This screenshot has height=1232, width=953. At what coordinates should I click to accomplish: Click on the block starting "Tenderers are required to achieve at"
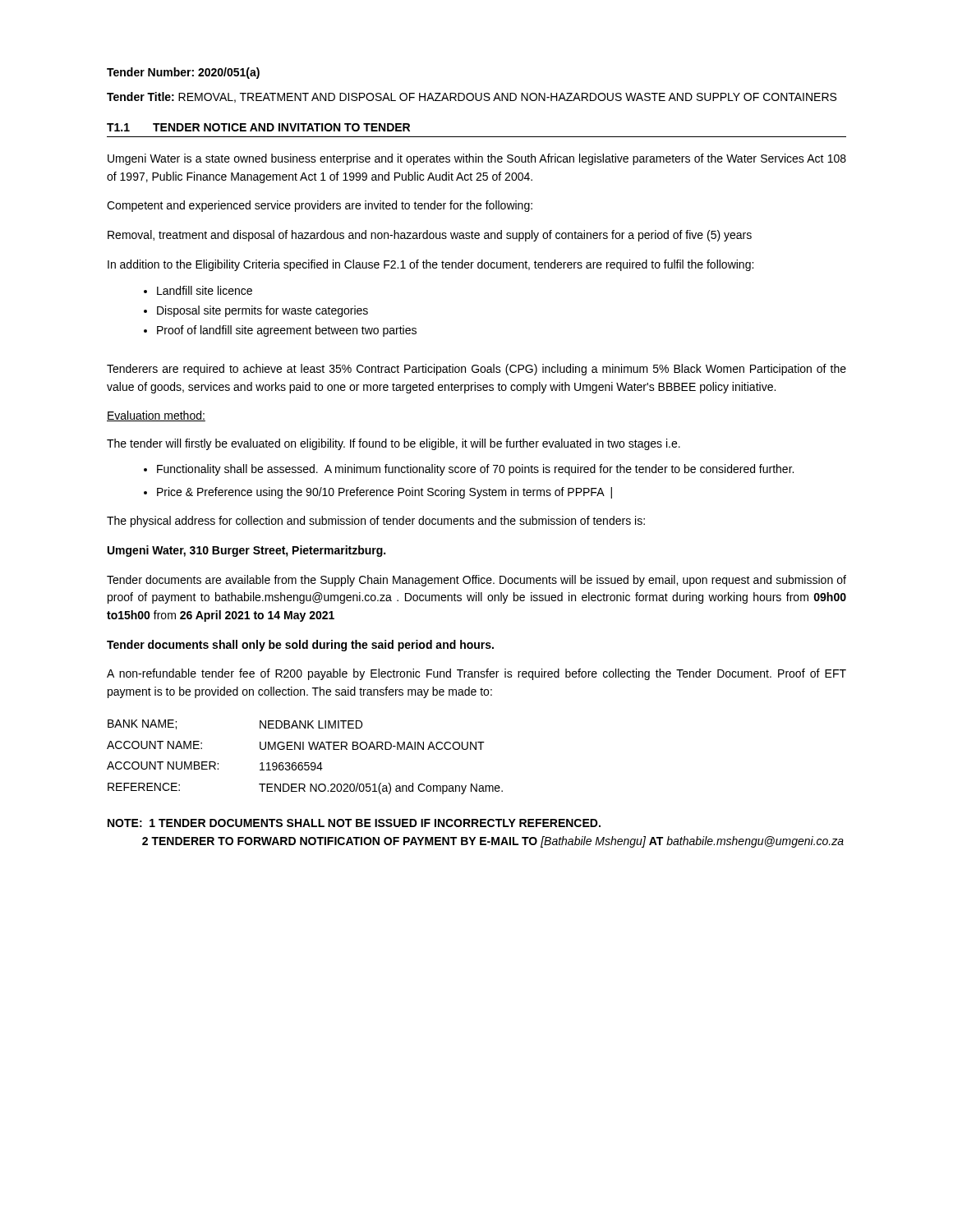click(476, 378)
